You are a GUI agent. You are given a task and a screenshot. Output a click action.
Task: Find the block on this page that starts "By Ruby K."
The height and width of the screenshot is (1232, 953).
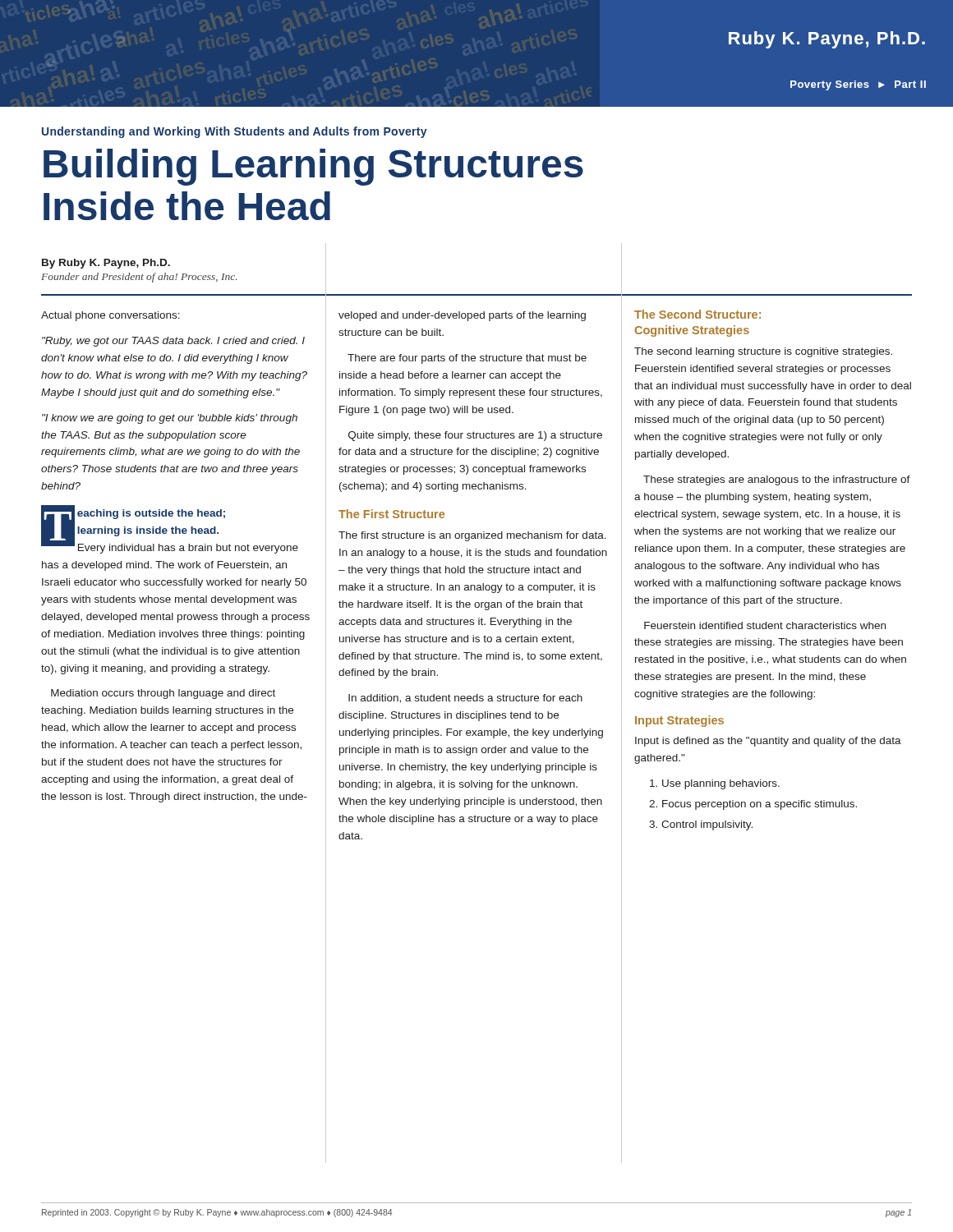pyautogui.click(x=181, y=270)
